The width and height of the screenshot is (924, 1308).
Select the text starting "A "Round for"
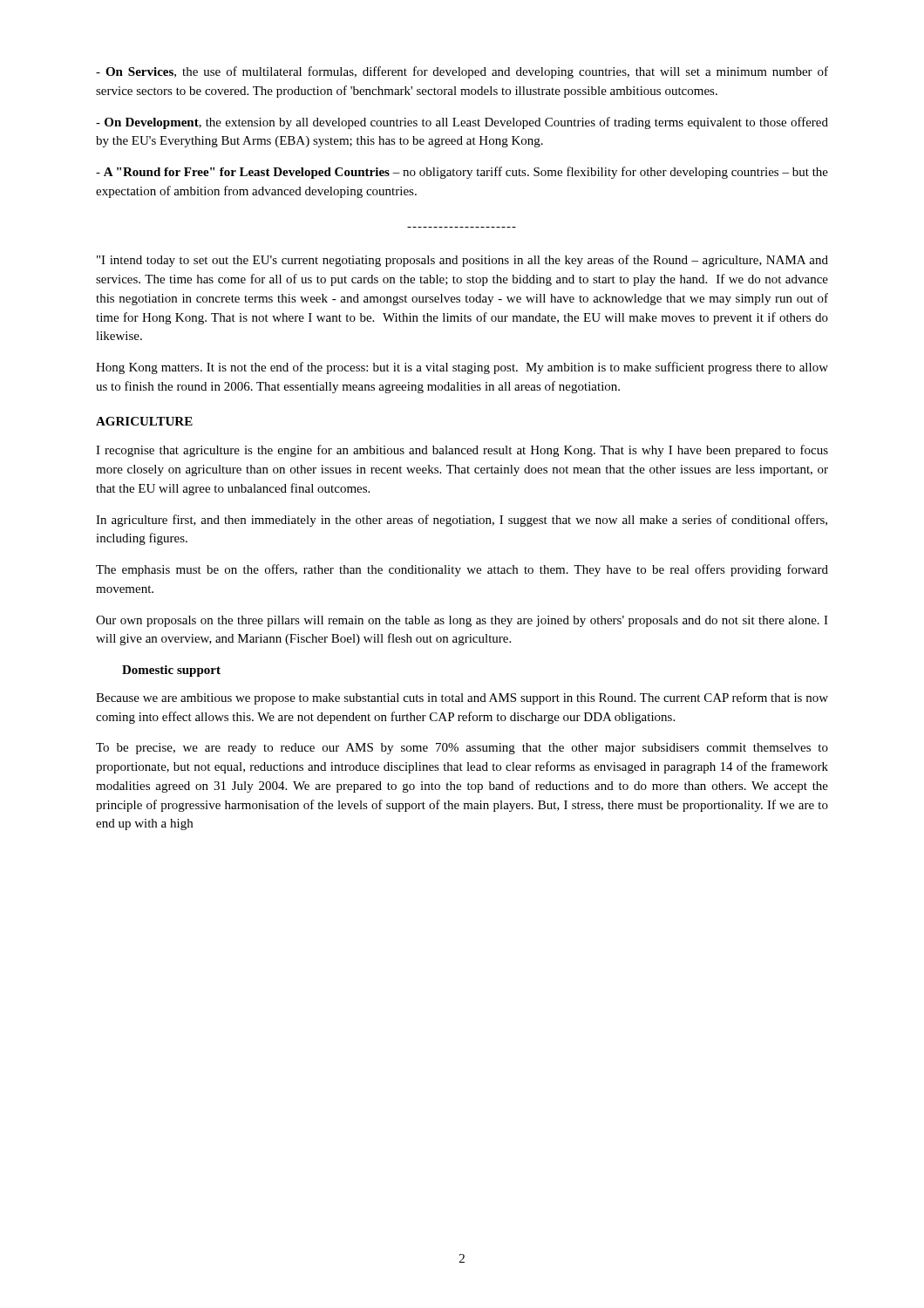click(462, 182)
